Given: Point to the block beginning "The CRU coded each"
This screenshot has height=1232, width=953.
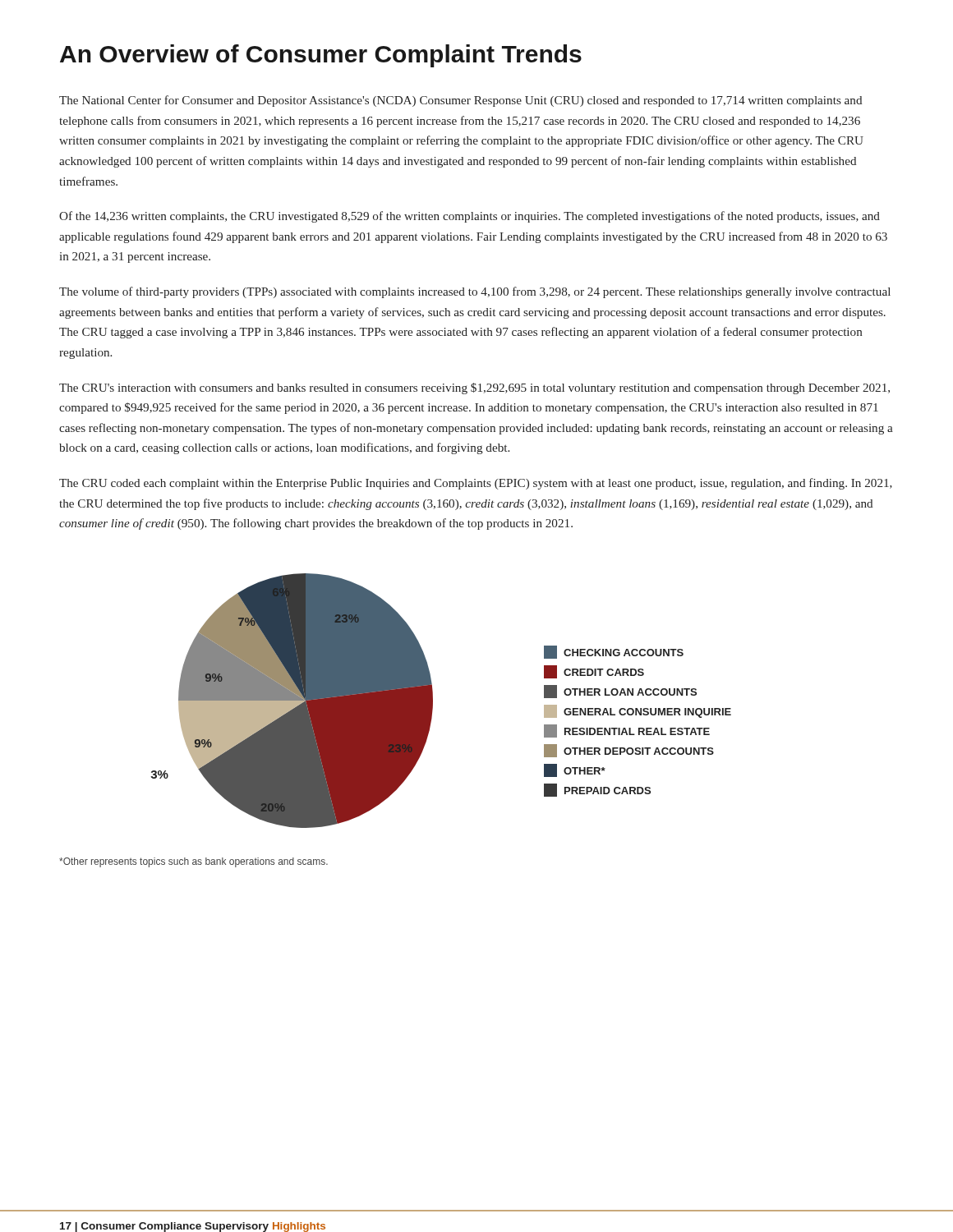Looking at the screenshot, I should pos(476,503).
